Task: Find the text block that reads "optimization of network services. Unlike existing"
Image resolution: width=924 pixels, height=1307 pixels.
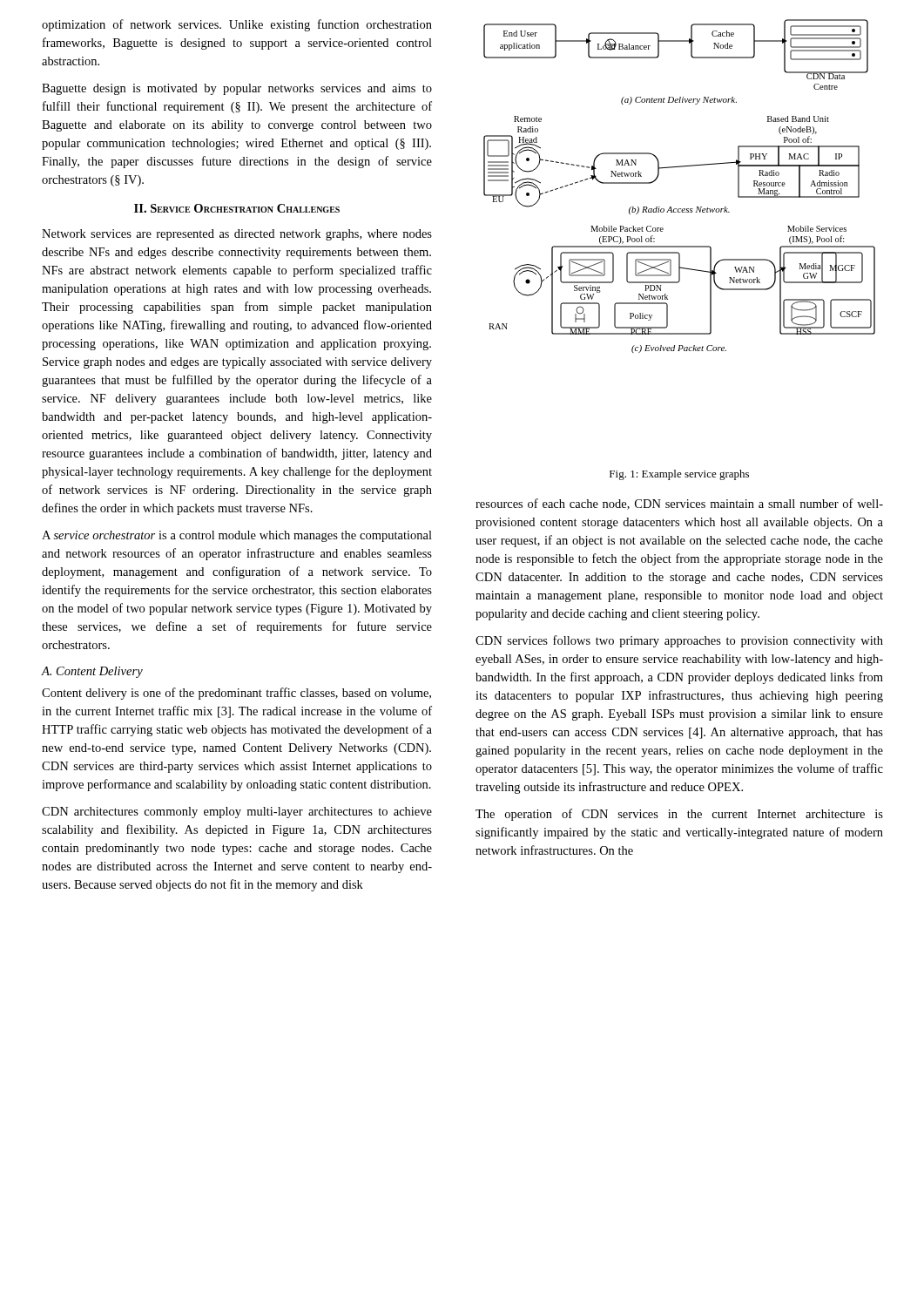Action: [x=237, y=43]
